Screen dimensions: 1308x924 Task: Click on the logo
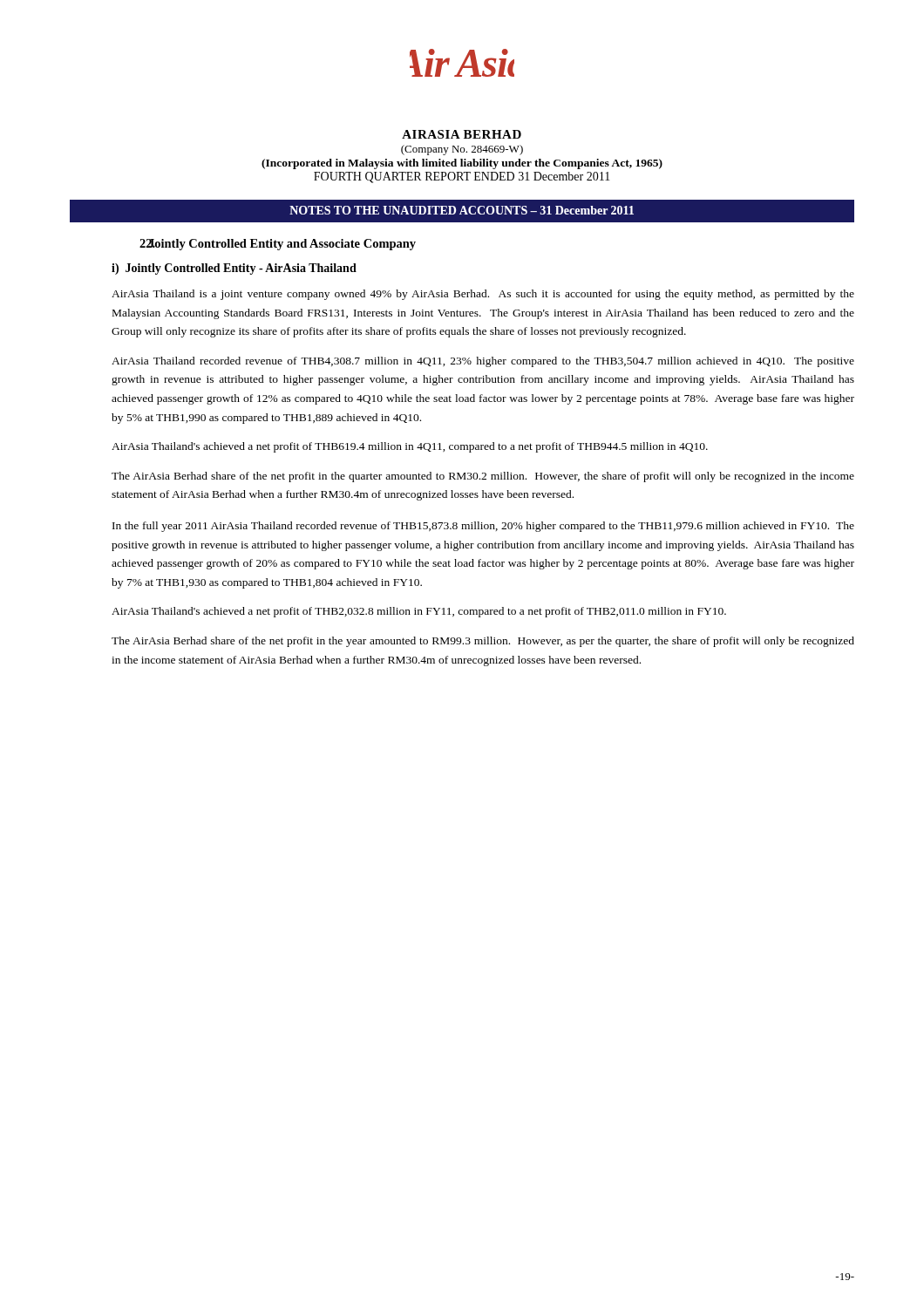[x=462, y=46]
